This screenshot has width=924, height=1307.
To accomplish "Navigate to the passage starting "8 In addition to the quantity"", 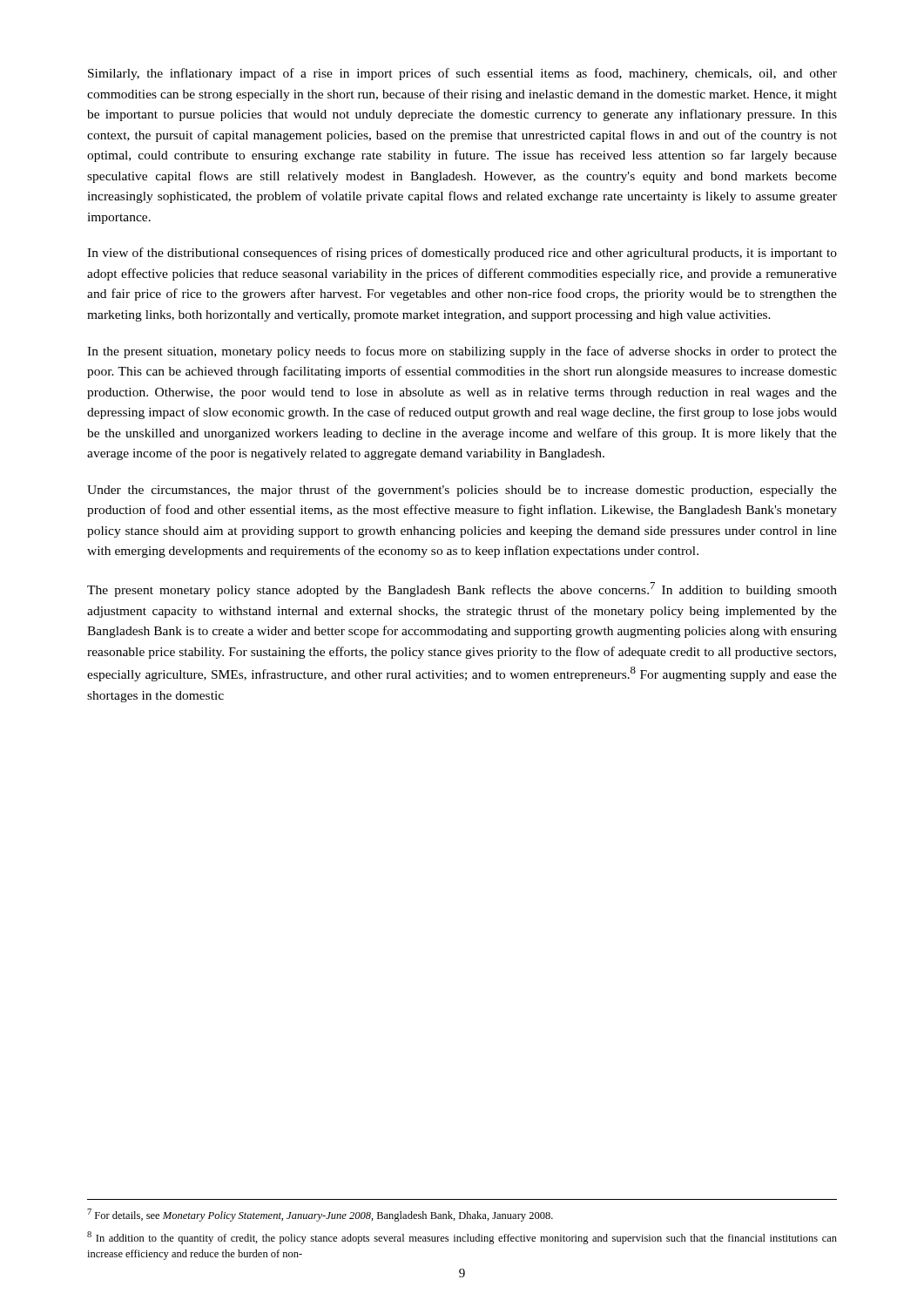I will point(462,1244).
